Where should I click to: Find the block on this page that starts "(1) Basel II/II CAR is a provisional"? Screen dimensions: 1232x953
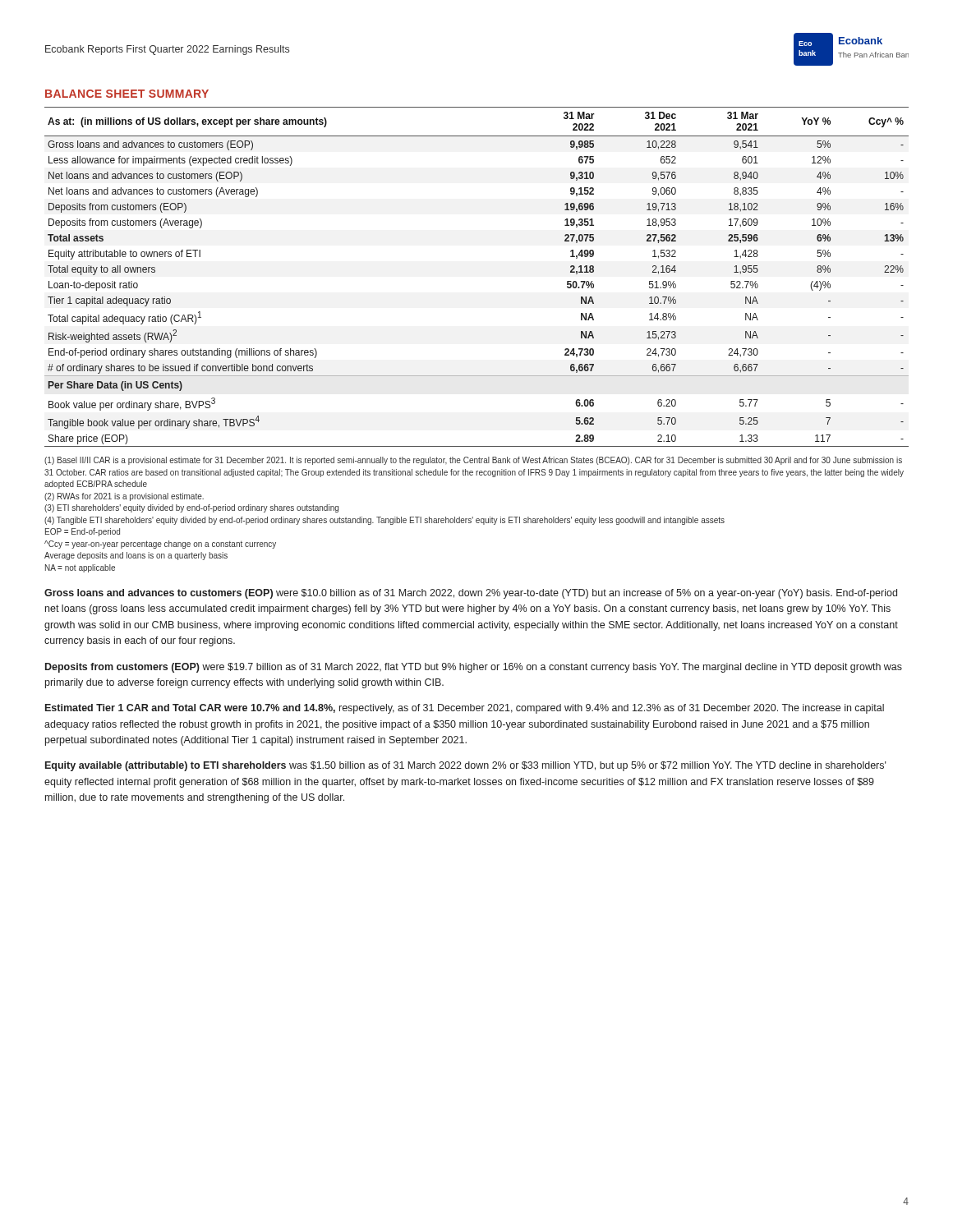[x=474, y=514]
